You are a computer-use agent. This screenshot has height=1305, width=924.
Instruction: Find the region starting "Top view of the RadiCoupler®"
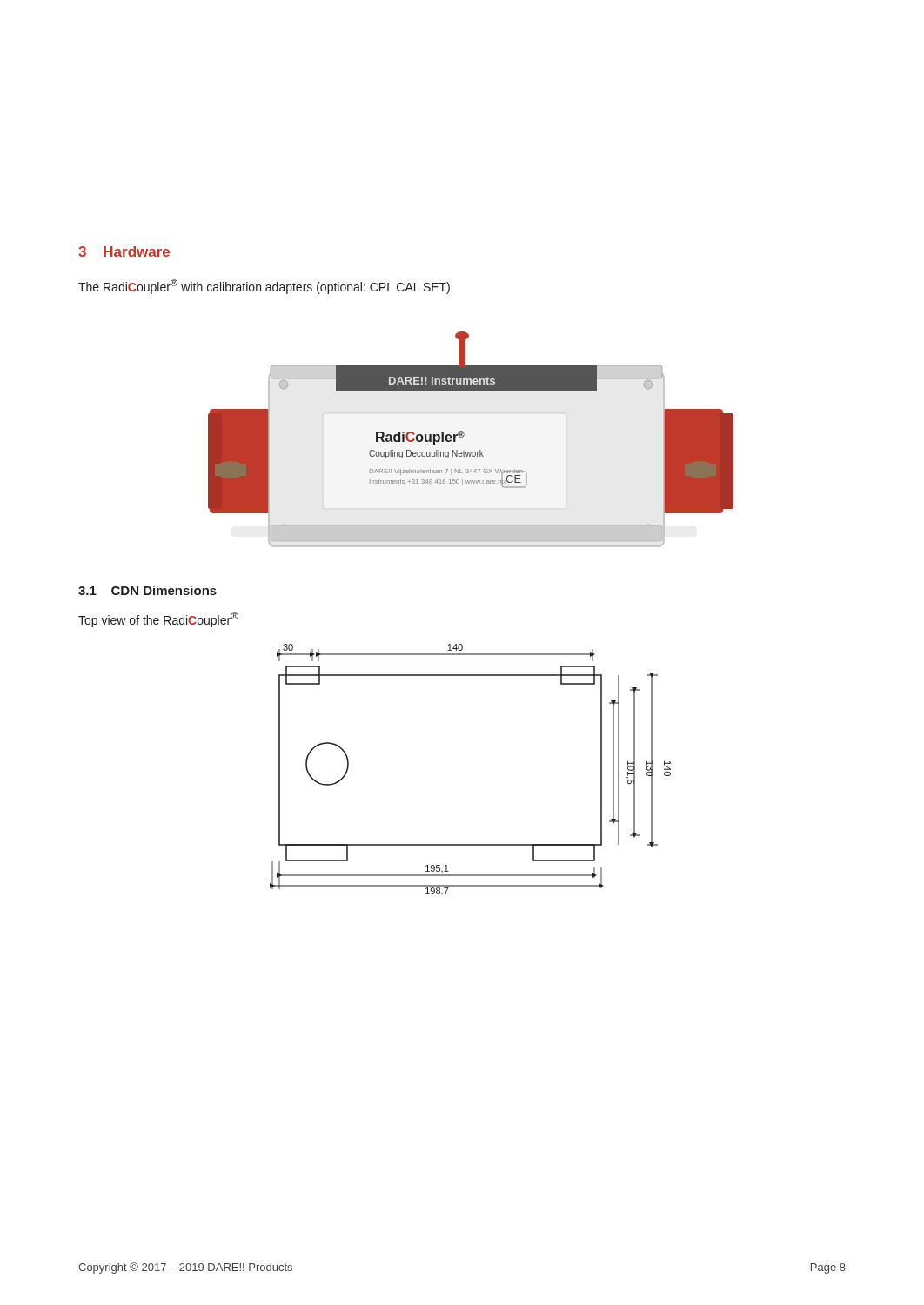(x=158, y=618)
